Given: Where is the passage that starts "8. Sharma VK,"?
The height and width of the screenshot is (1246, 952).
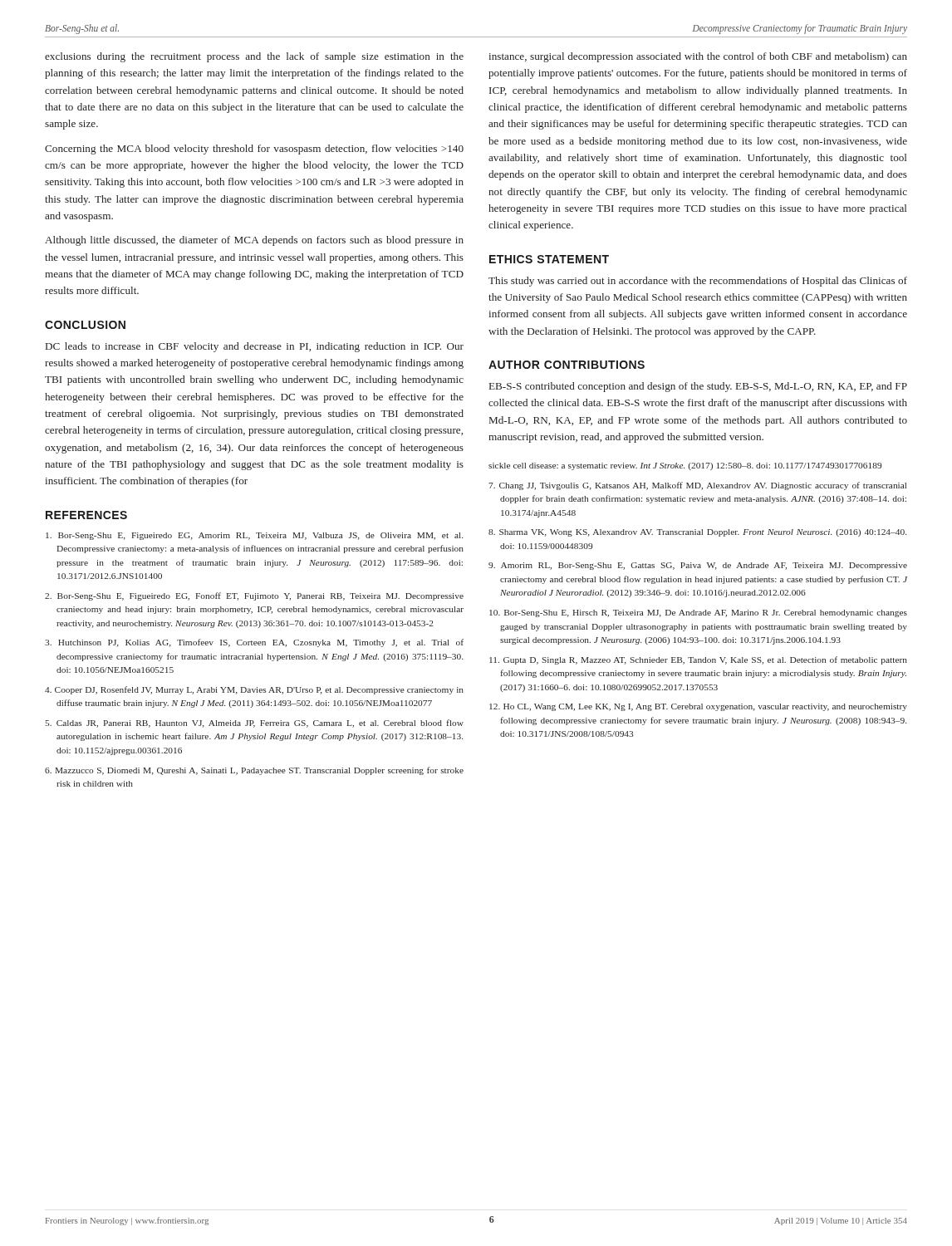Looking at the screenshot, I should 698,539.
